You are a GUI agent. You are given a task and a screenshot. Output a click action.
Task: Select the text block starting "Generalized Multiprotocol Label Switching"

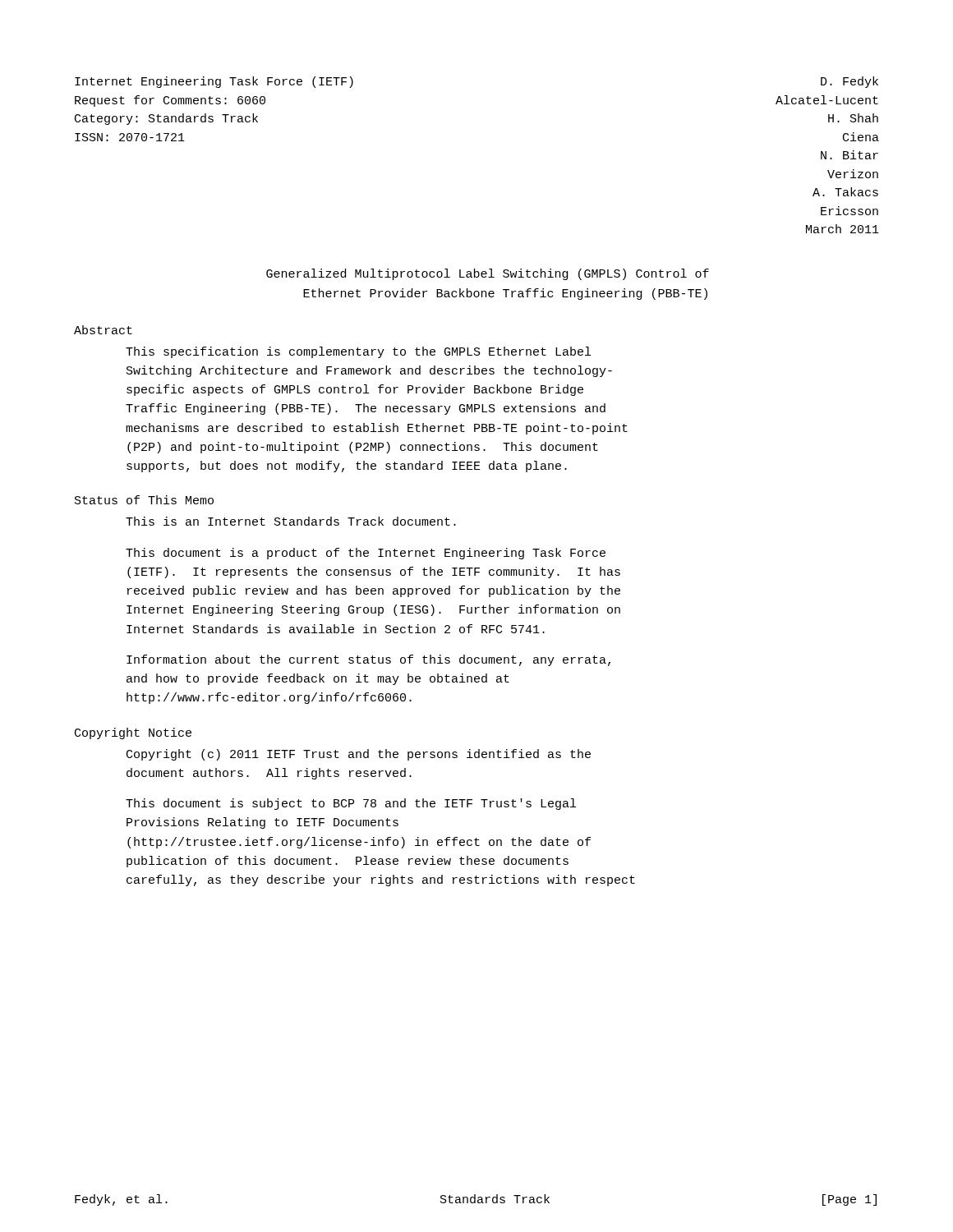click(476, 284)
